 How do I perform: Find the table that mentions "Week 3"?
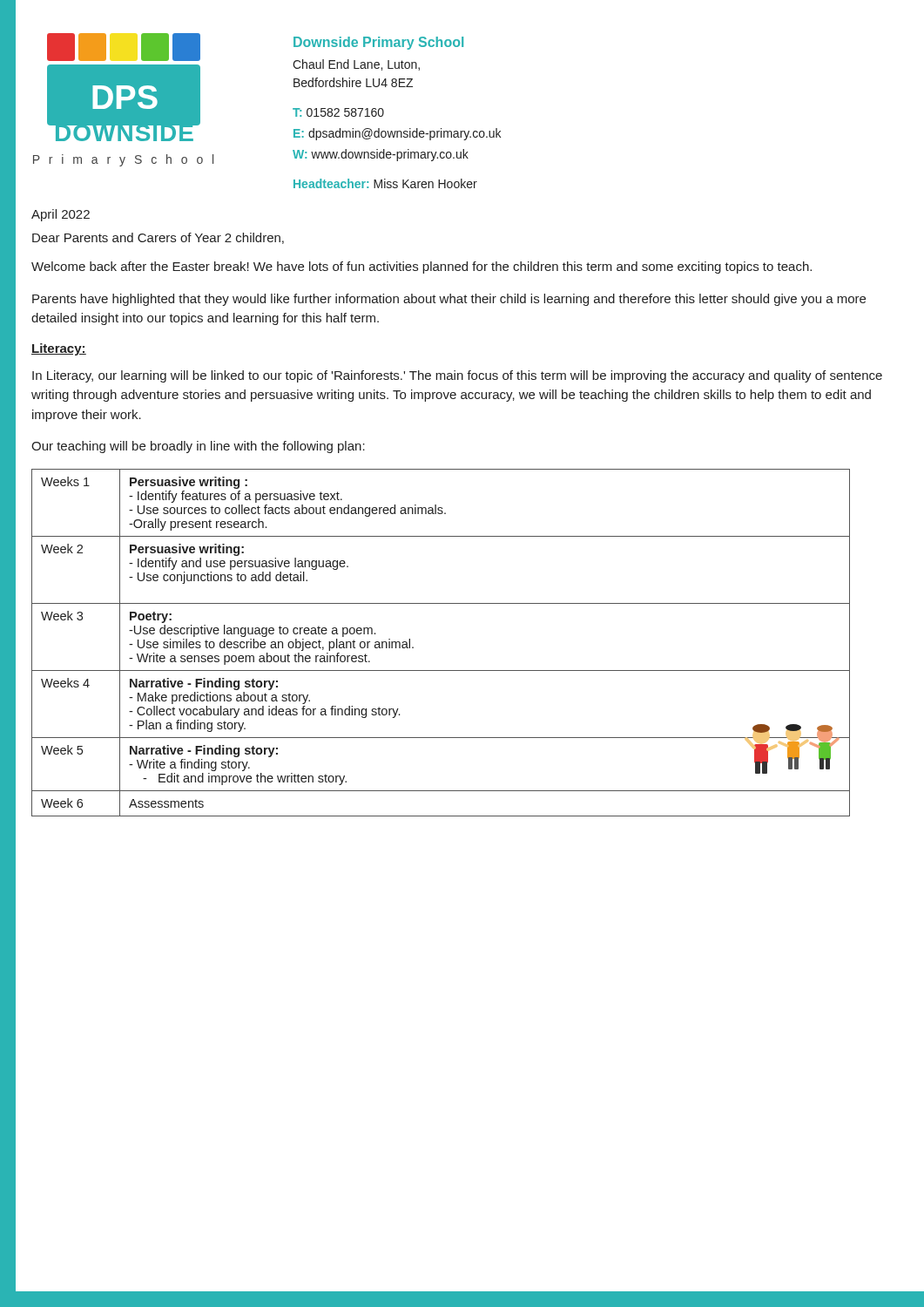pos(462,643)
